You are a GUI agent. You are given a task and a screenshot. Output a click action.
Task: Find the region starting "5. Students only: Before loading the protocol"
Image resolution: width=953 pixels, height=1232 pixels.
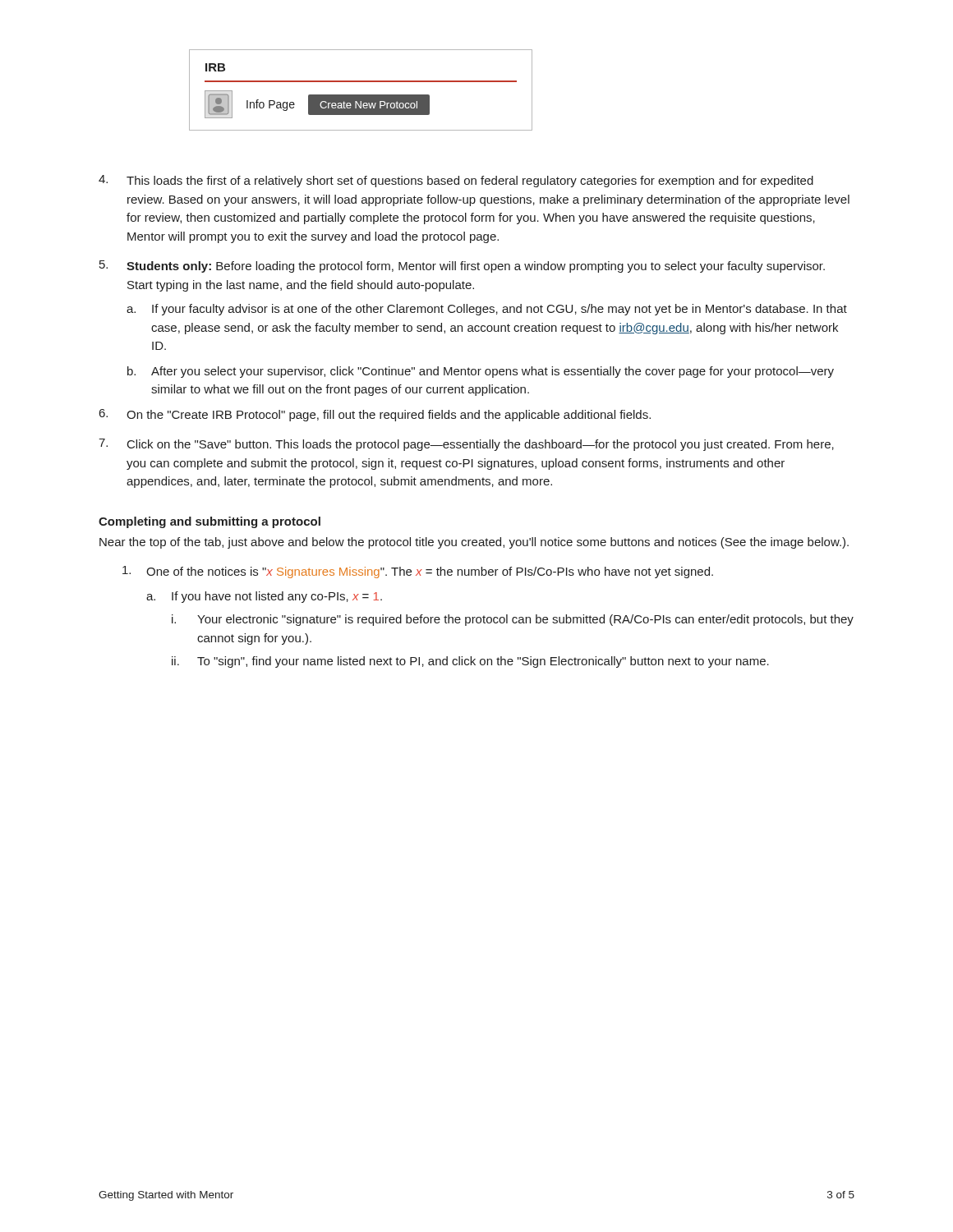pyautogui.click(x=476, y=330)
